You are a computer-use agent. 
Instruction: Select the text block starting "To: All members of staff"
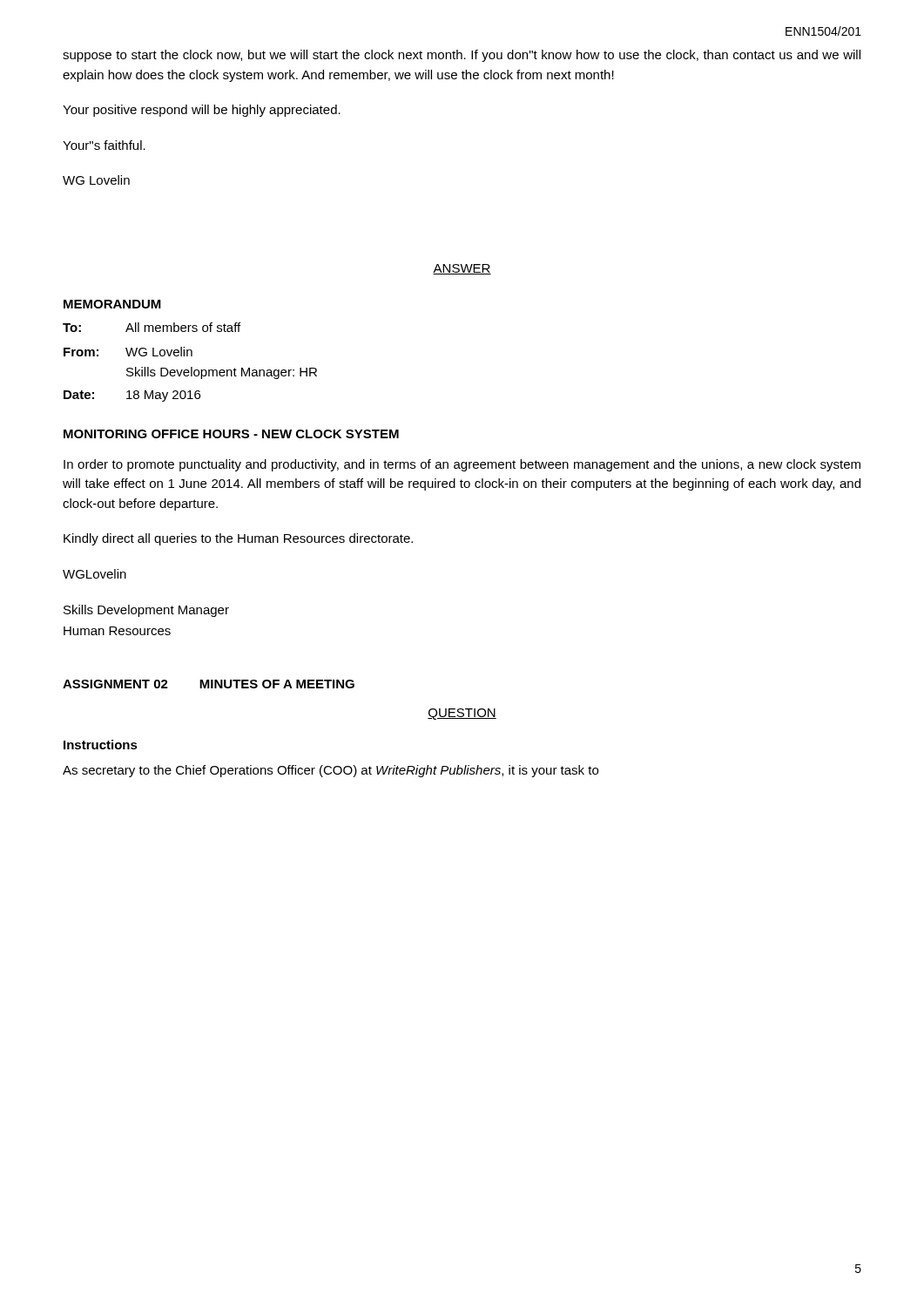[152, 327]
